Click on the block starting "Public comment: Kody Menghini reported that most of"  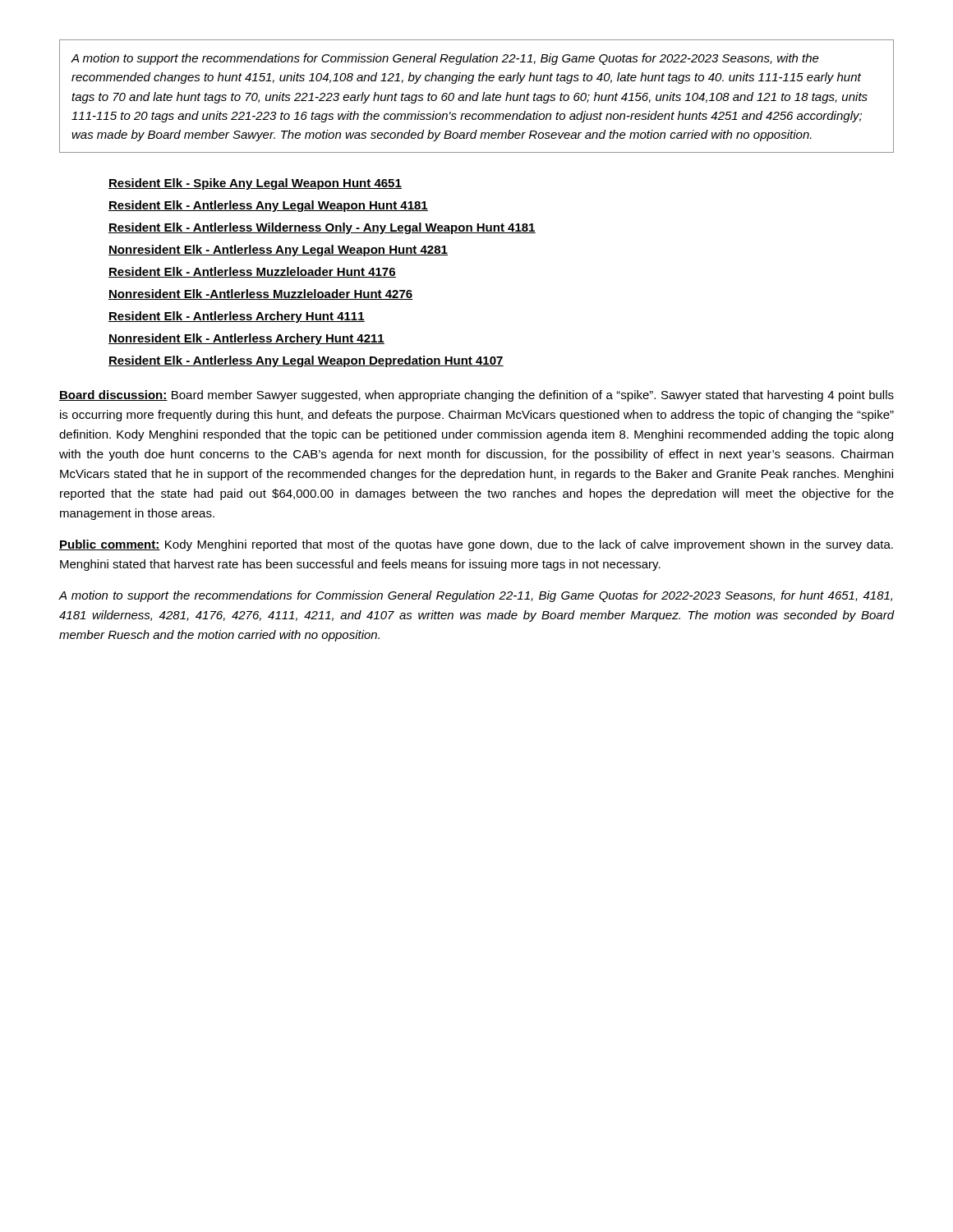point(476,554)
